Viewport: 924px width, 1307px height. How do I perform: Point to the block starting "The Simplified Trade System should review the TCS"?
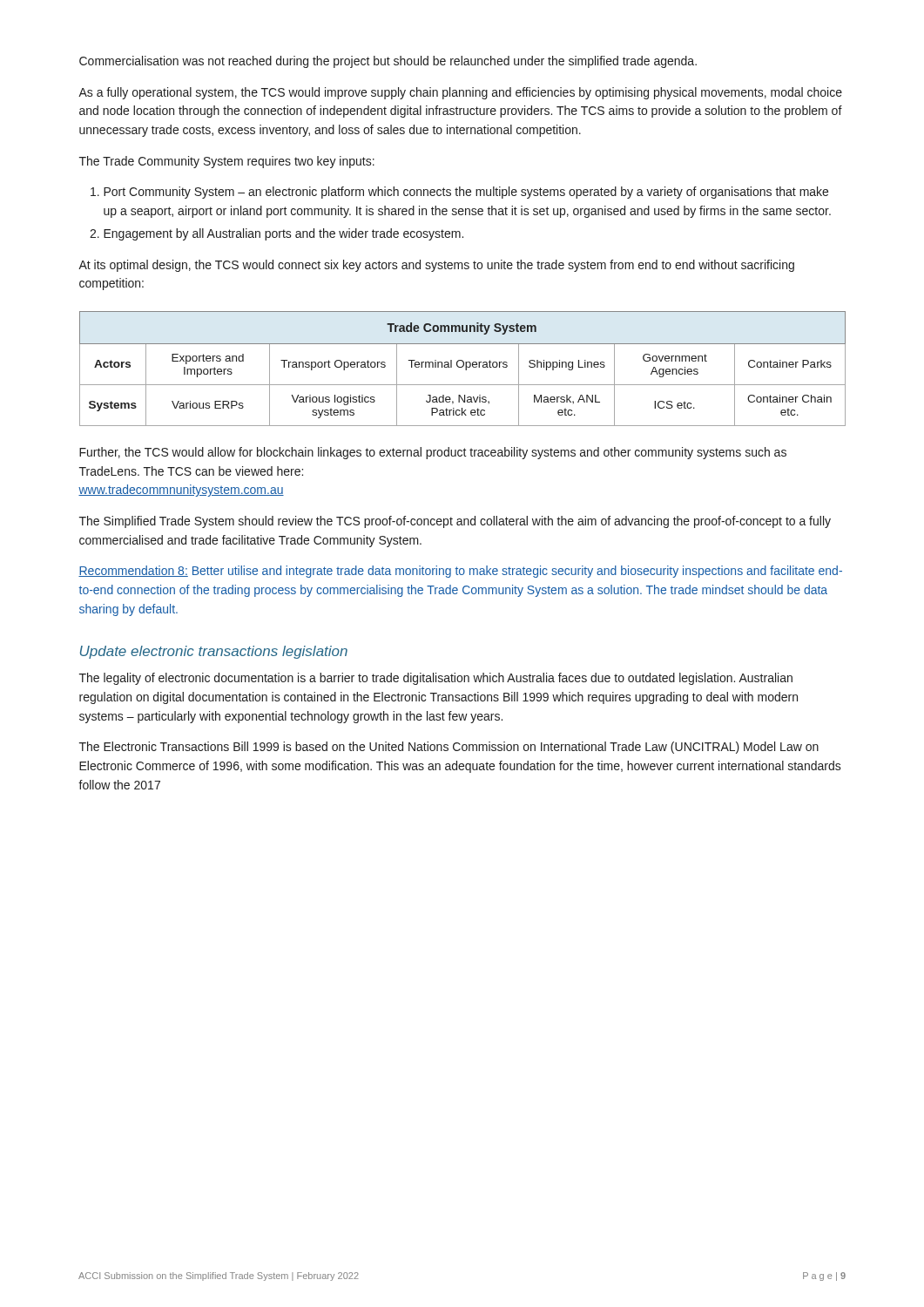pos(455,530)
